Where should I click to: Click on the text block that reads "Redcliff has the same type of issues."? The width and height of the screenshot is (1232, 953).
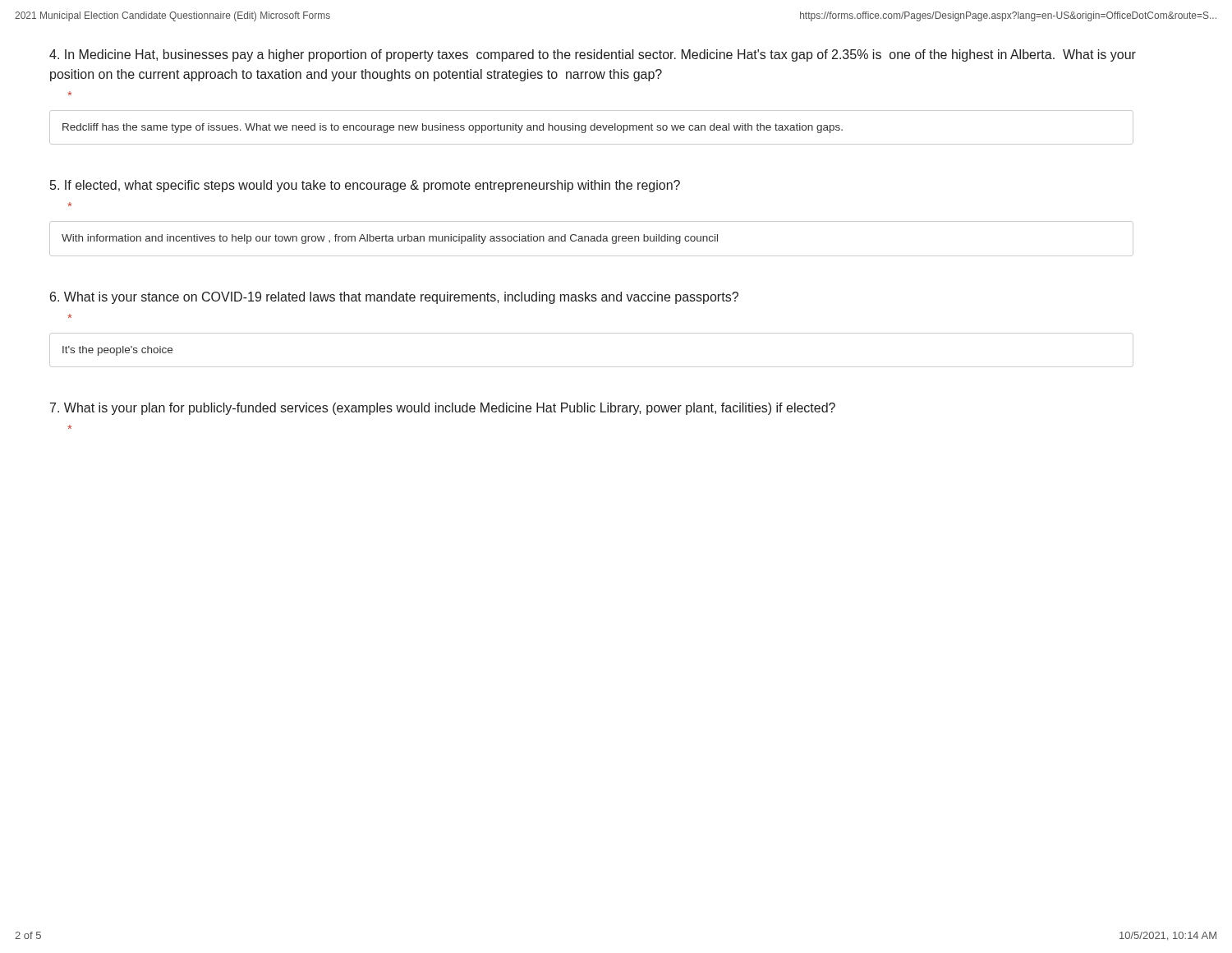click(453, 127)
